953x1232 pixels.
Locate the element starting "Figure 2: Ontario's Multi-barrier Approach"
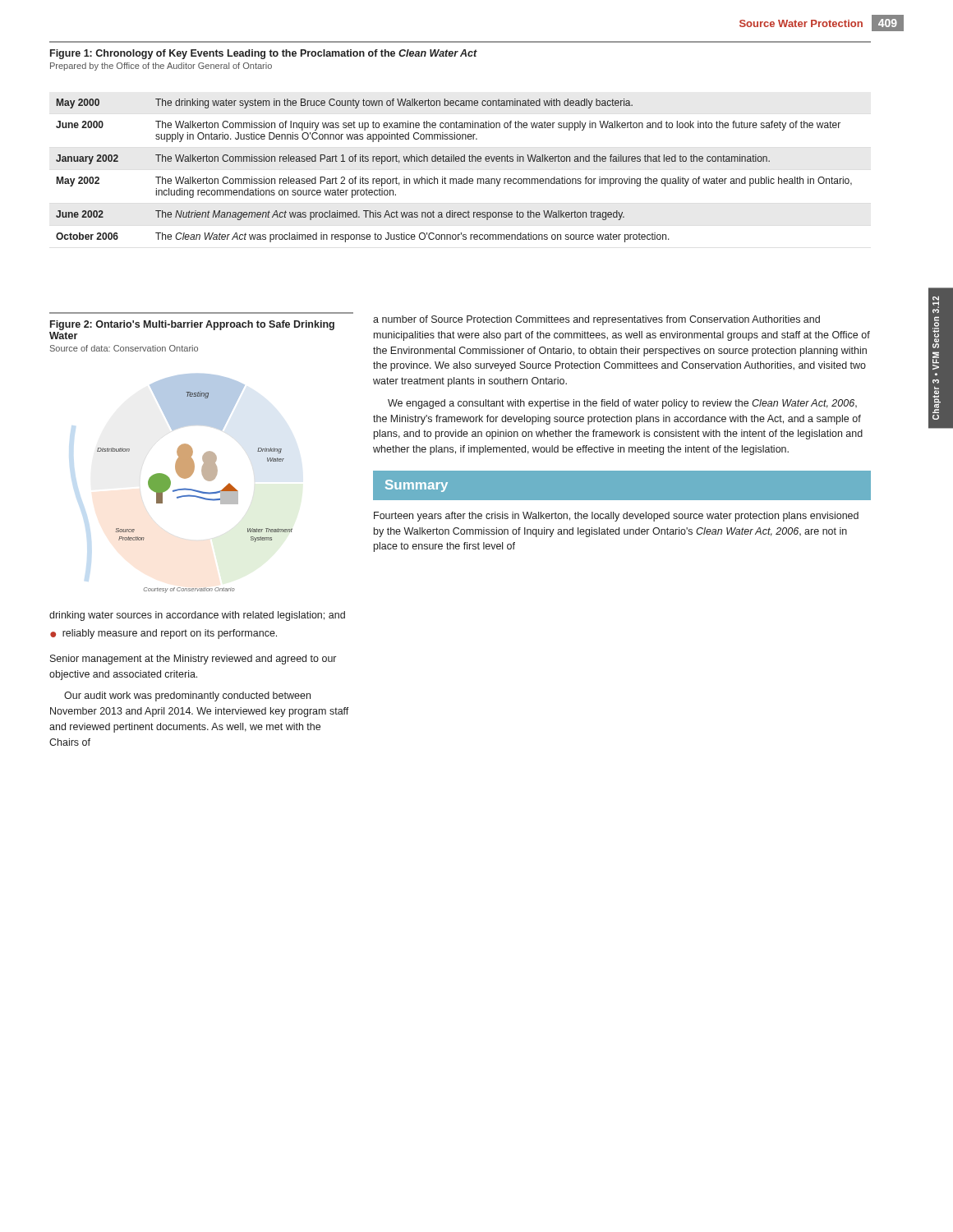click(x=201, y=333)
